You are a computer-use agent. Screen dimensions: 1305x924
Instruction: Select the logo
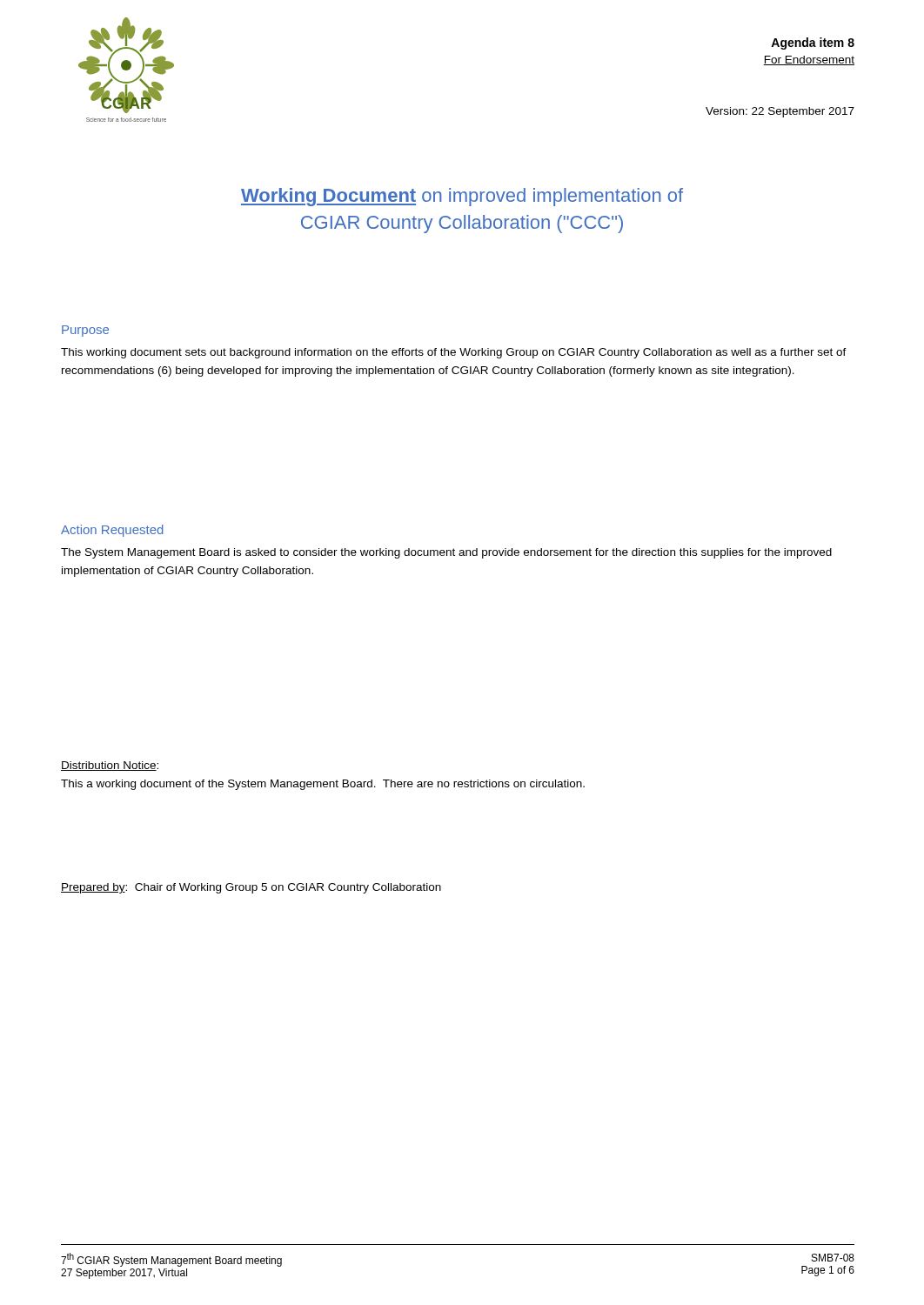pos(126,65)
